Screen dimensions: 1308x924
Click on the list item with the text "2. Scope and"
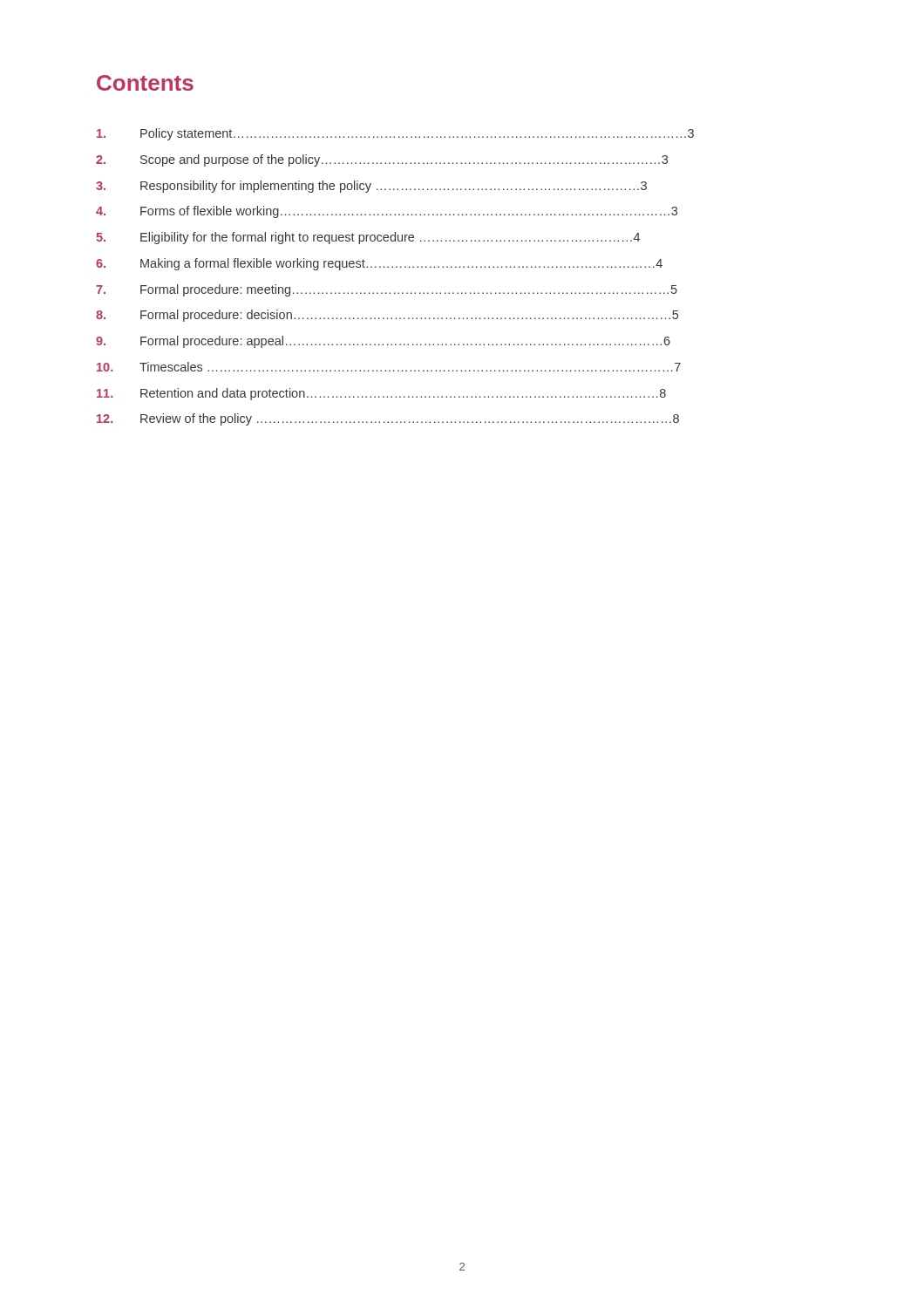point(462,160)
